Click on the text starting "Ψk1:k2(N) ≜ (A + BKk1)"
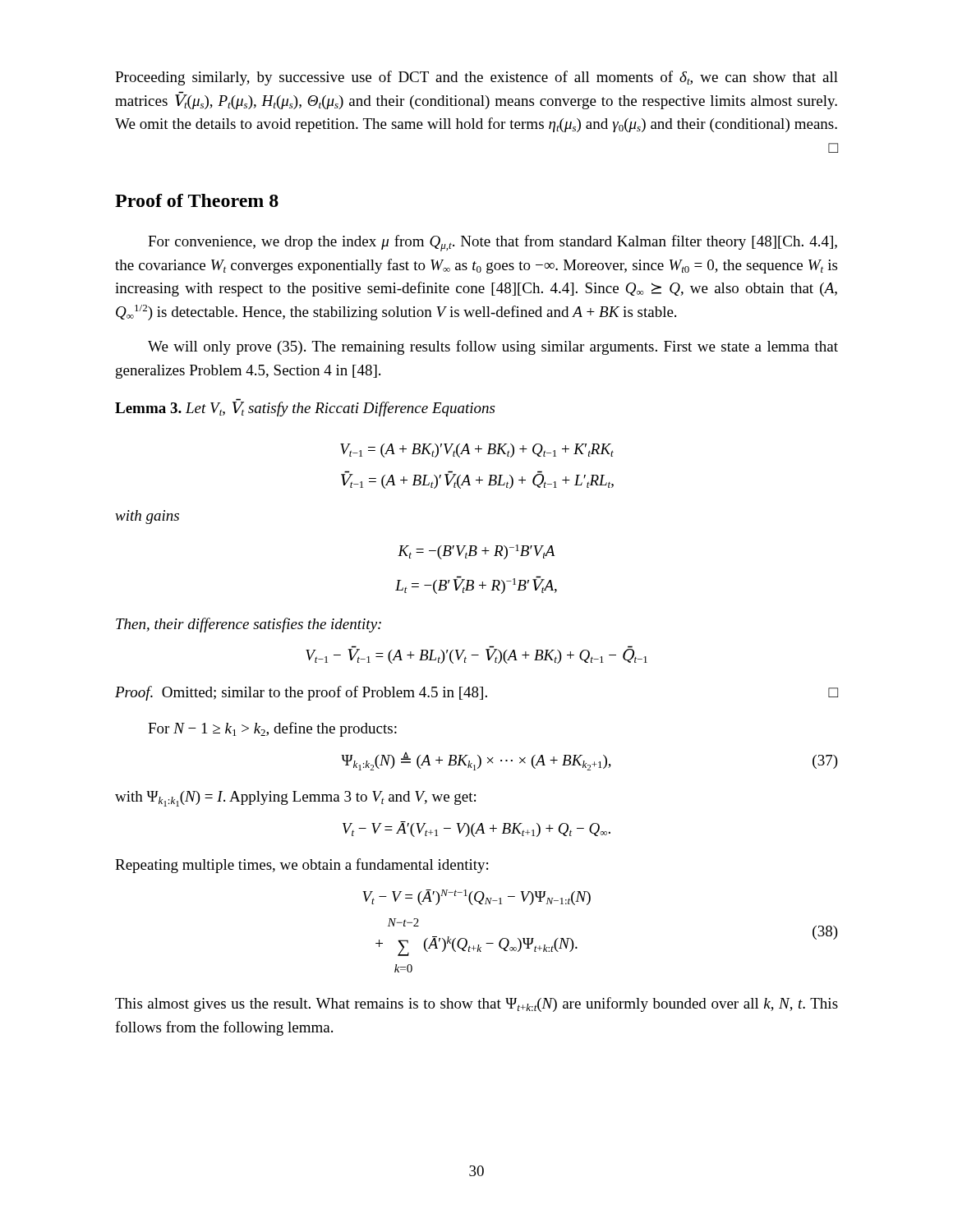This screenshot has width=953, height=1232. tap(476, 760)
